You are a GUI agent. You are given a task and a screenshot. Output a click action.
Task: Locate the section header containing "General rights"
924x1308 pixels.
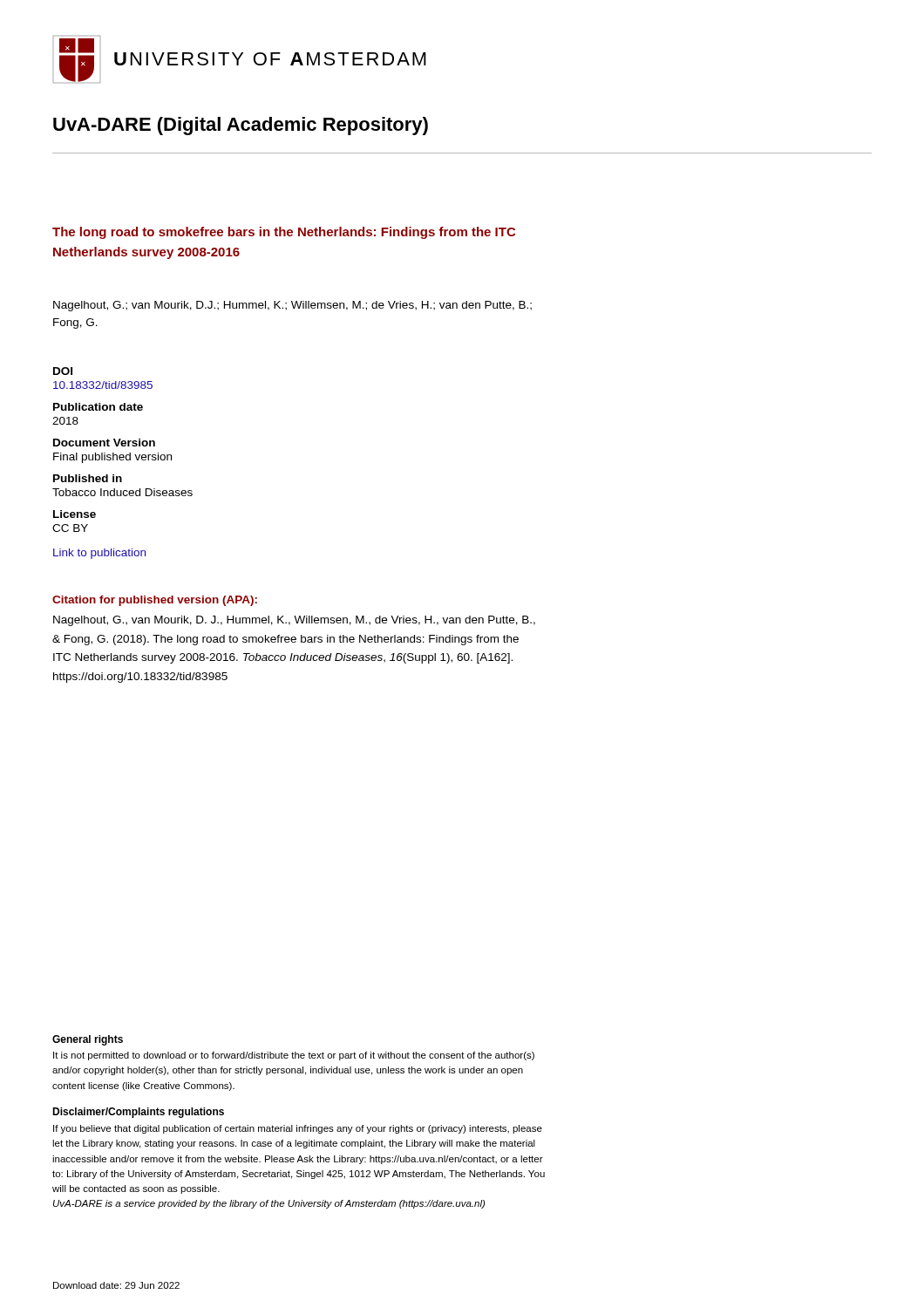88,1039
